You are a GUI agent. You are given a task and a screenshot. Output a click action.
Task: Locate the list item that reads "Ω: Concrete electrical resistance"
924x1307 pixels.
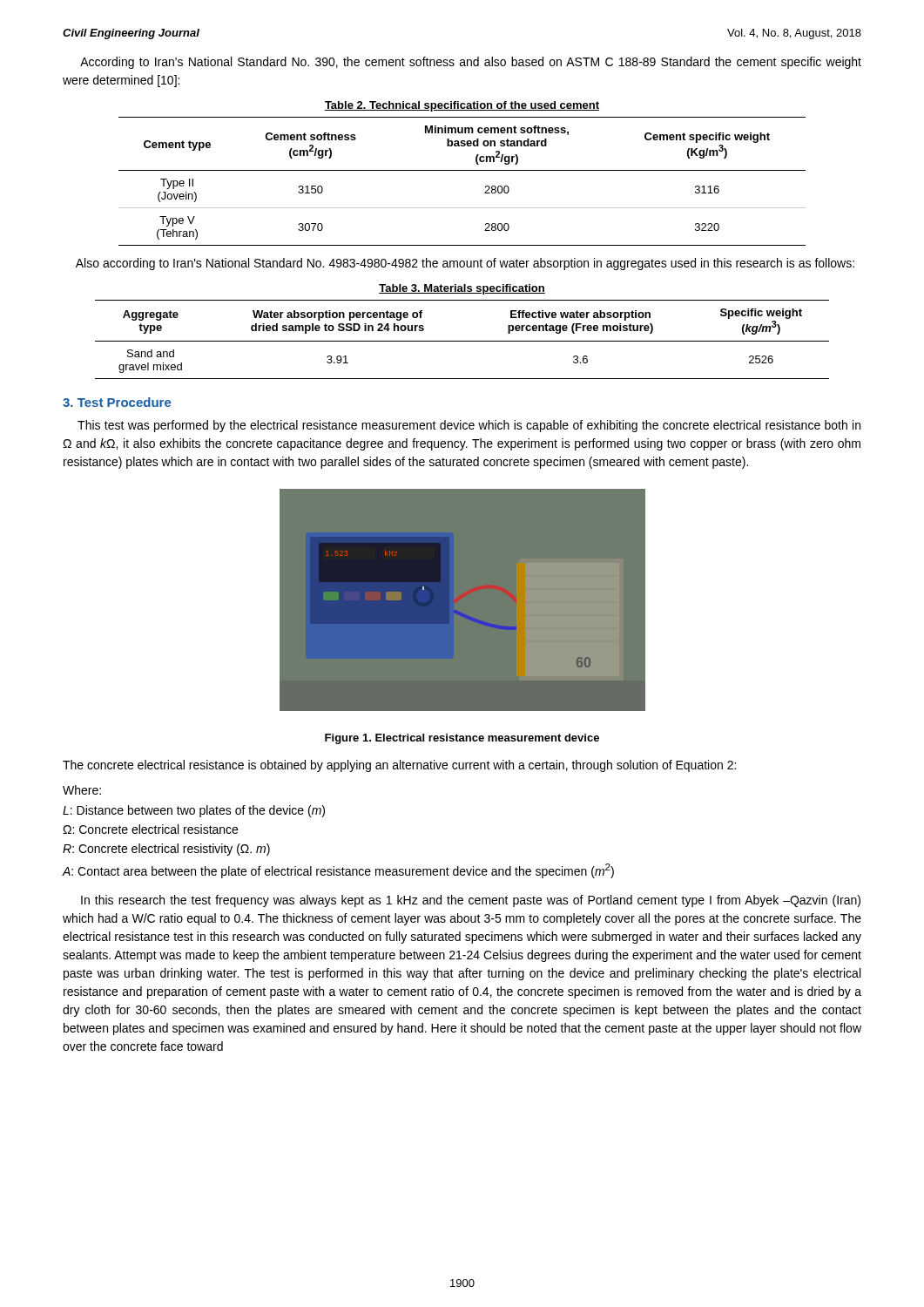coord(151,830)
